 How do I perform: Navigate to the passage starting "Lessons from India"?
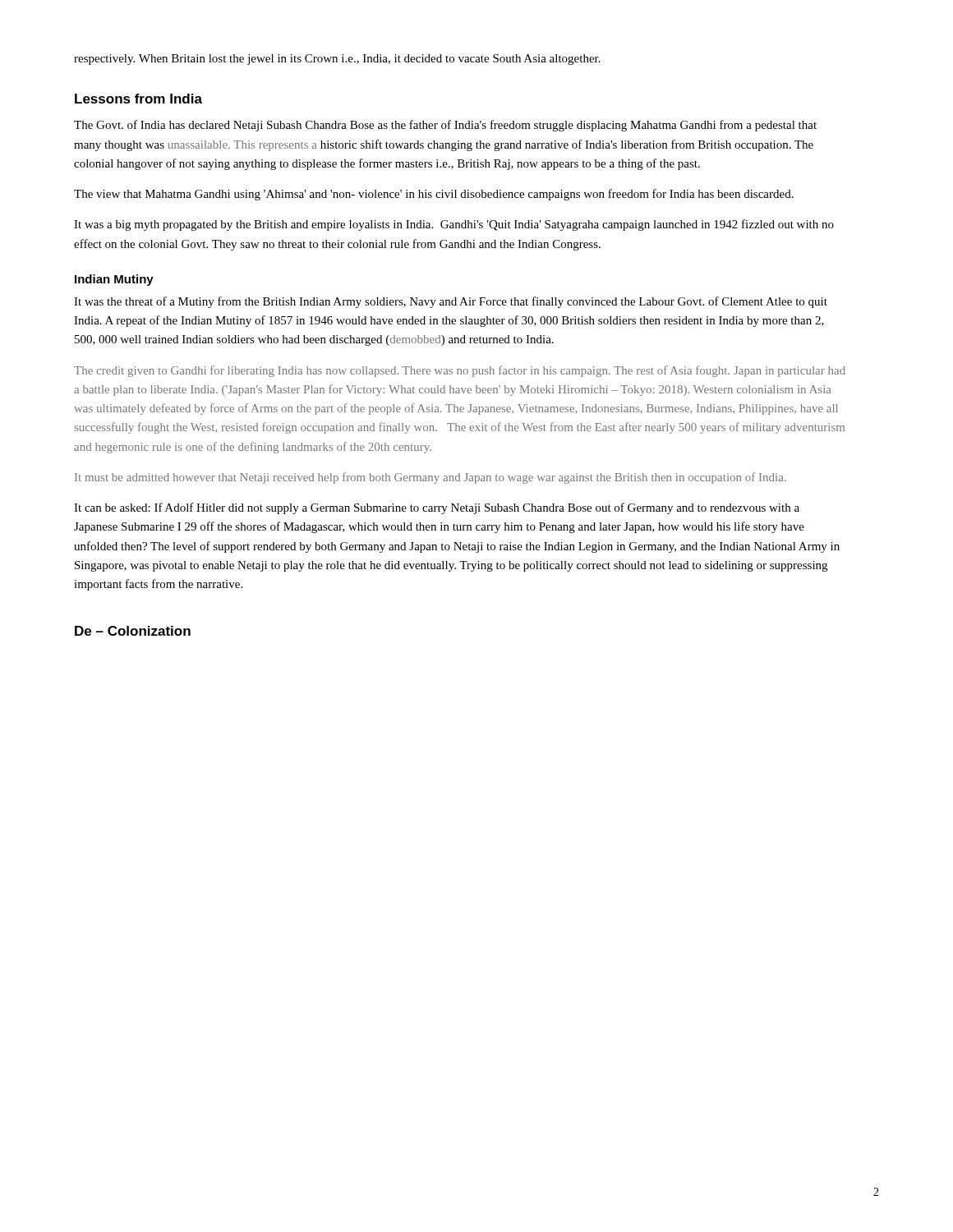point(138,99)
